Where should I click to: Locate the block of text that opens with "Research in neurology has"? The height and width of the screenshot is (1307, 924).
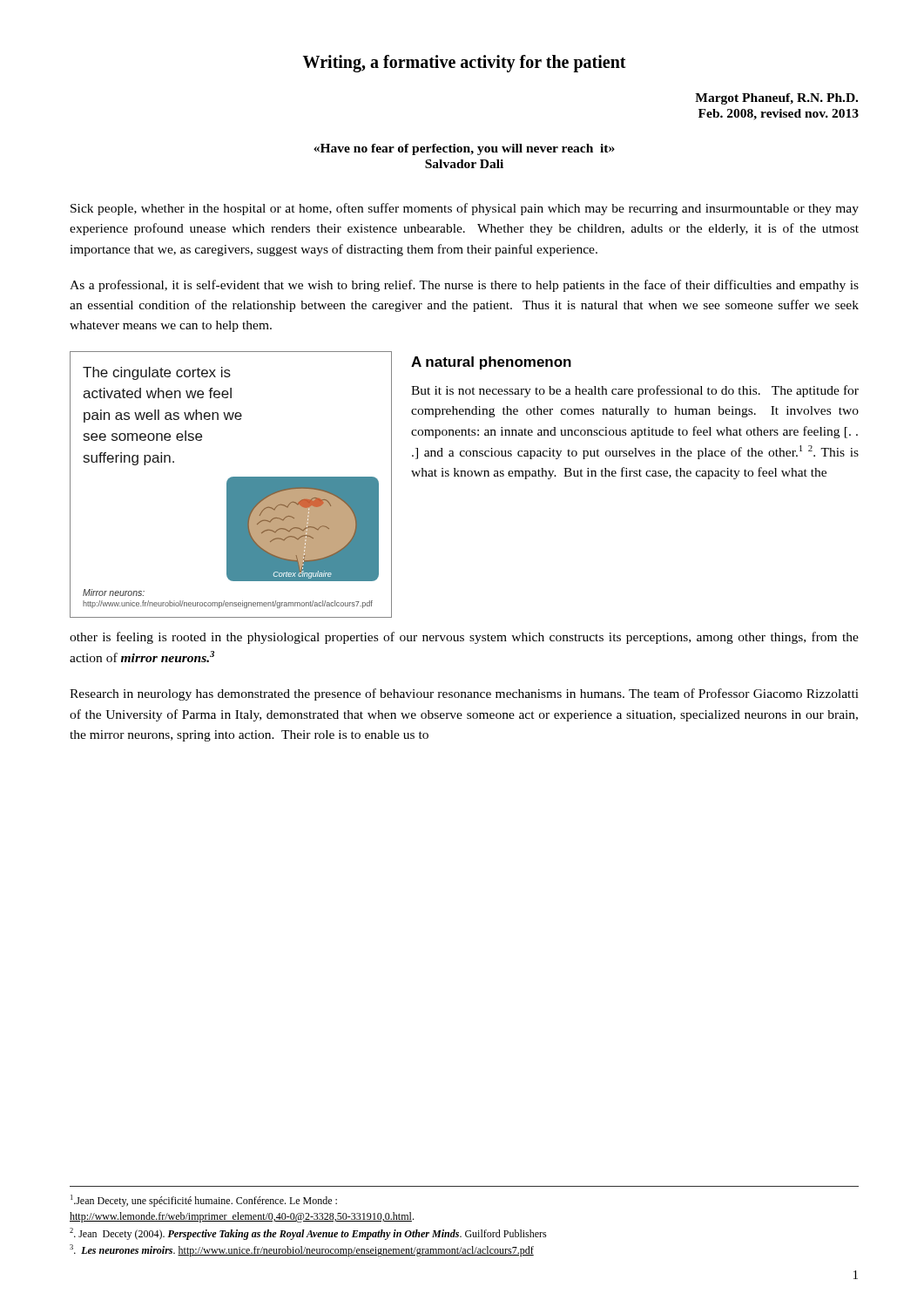pos(464,714)
